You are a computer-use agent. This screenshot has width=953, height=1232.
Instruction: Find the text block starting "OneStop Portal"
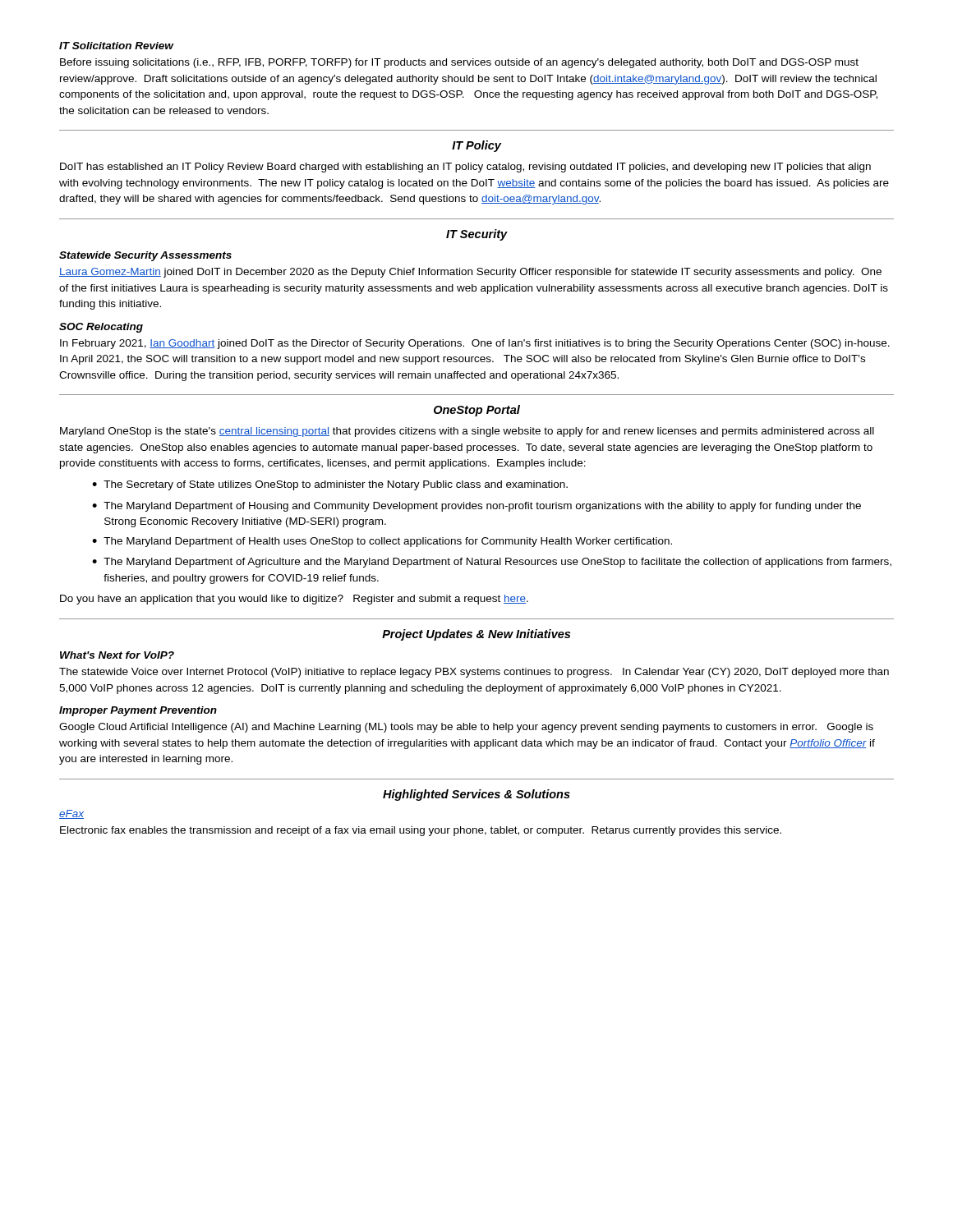[x=476, y=410]
